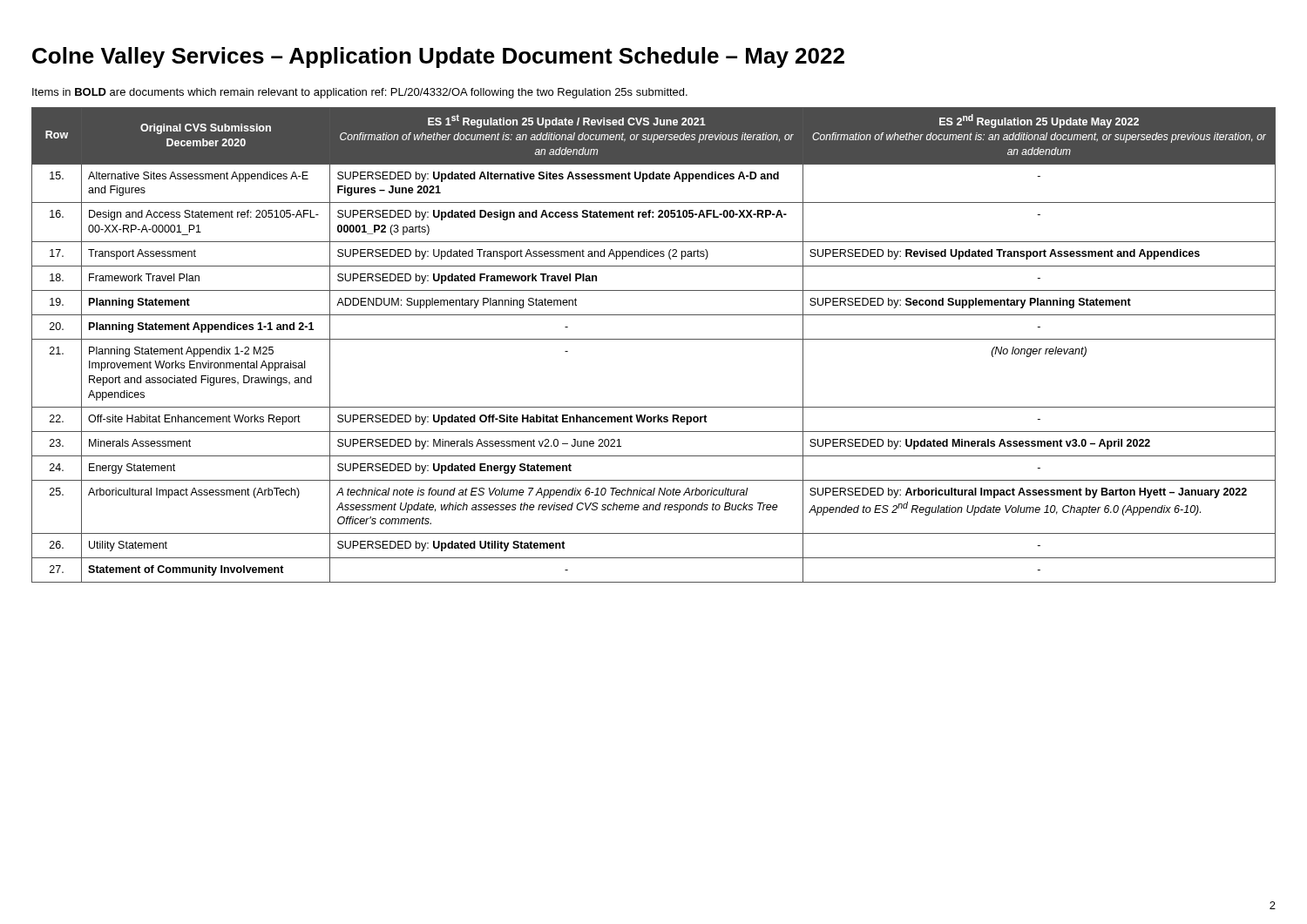This screenshot has width=1307, height=924.
Task: Select the table that reads "SUPERSEDED by: Arboricultural Impact"
Action: (x=654, y=345)
